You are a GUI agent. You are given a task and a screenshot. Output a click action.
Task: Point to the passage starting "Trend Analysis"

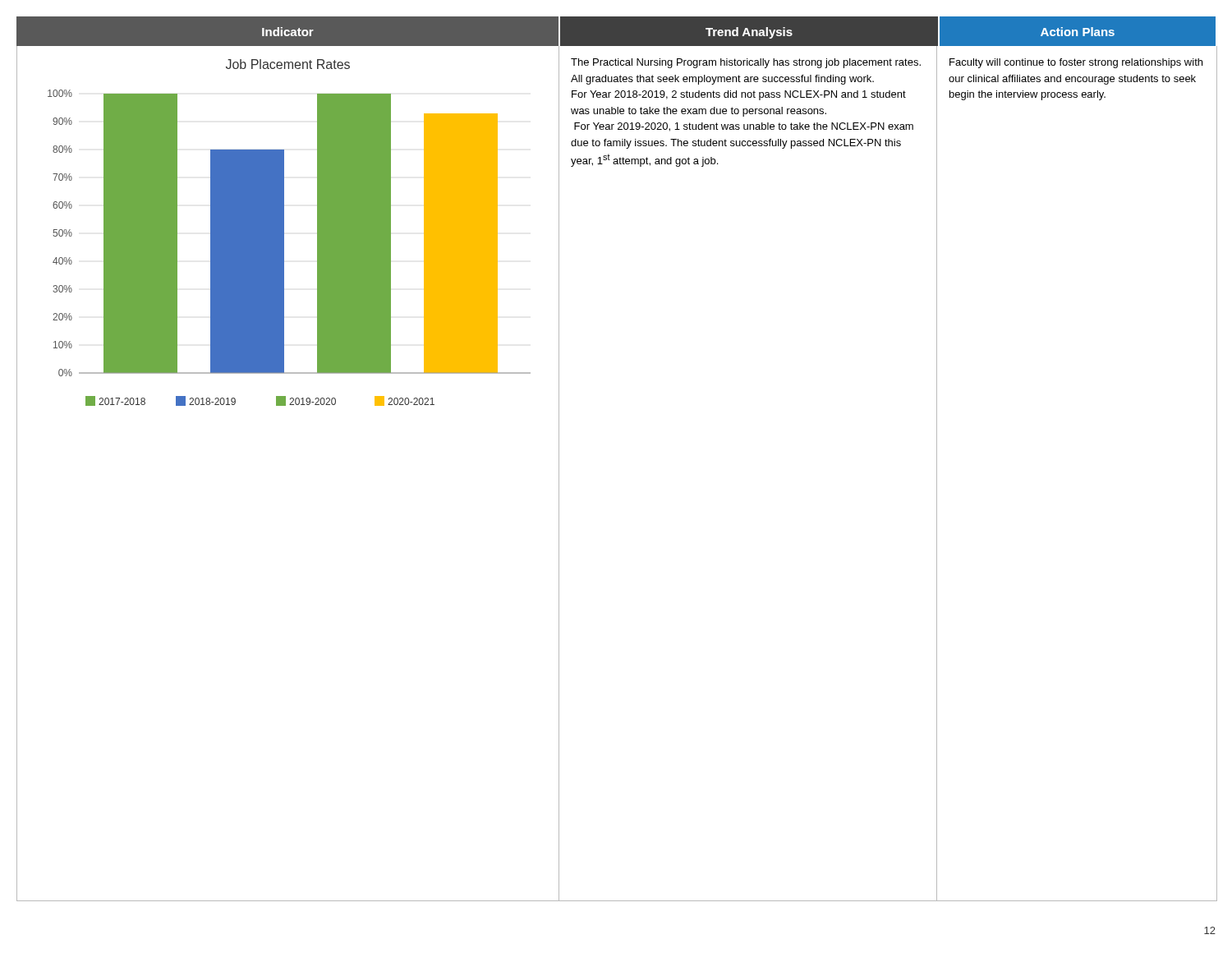tap(749, 31)
